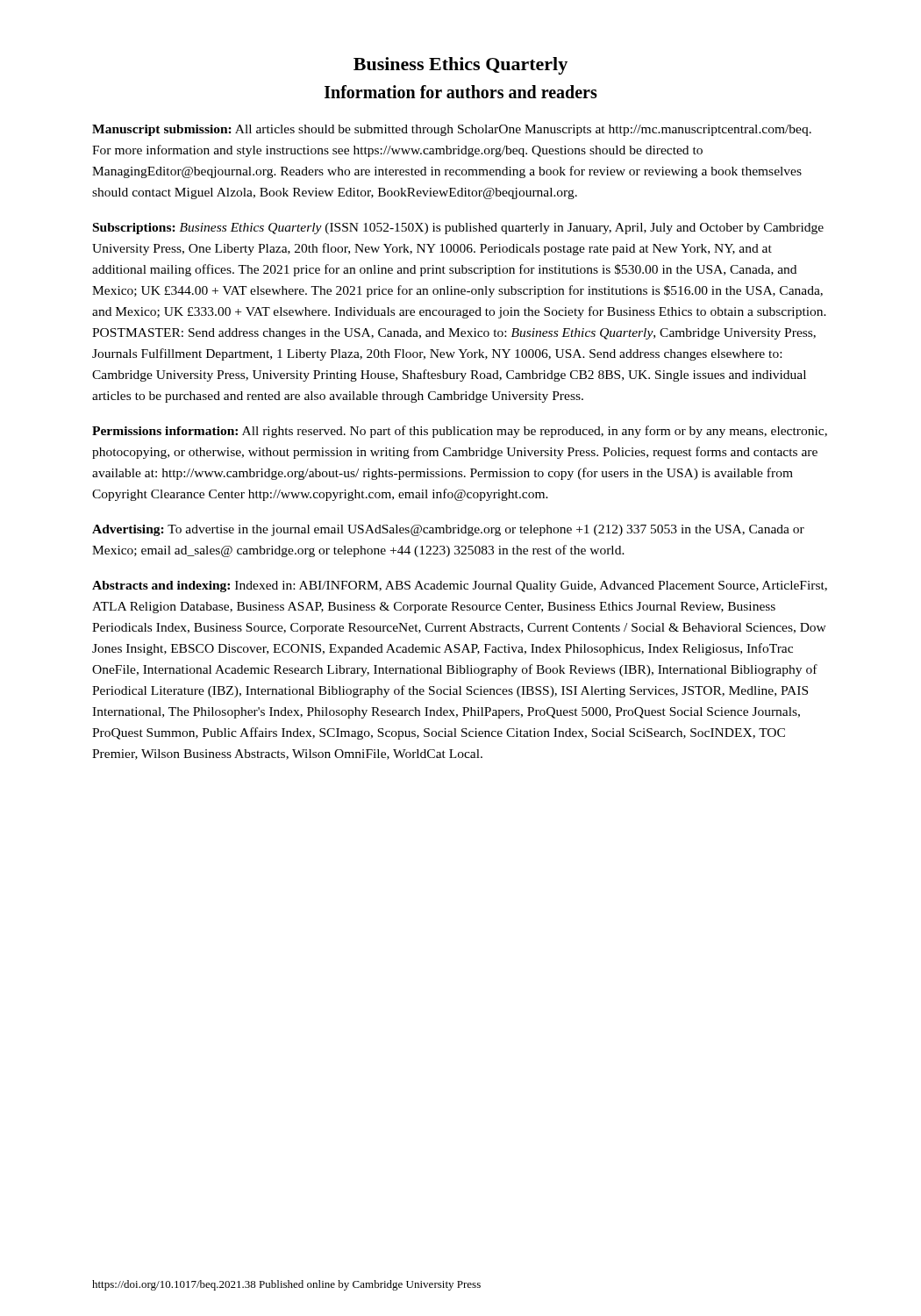The width and height of the screenshot is (921, 1316).
Task: Locate the text block that reads "Subscriptions: Business Ethics Quarterly (ISSN 1052-150X)"
Action: [x=459, y=311]
